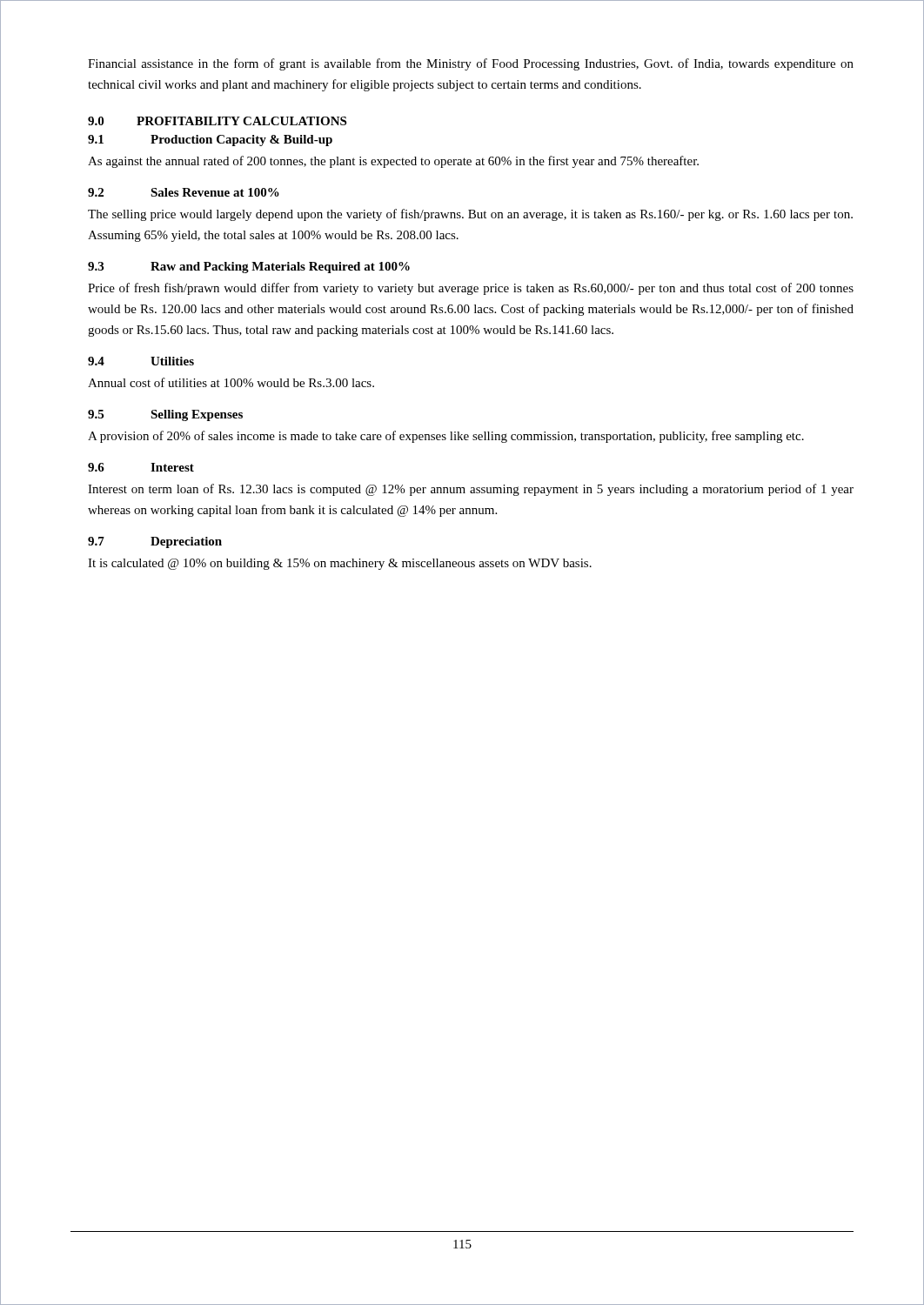Image resolution: width=924 pixels, height=1305 pixels.
Task: Find the text block that reads "Financial assistance in"
Action: point(471,74)
